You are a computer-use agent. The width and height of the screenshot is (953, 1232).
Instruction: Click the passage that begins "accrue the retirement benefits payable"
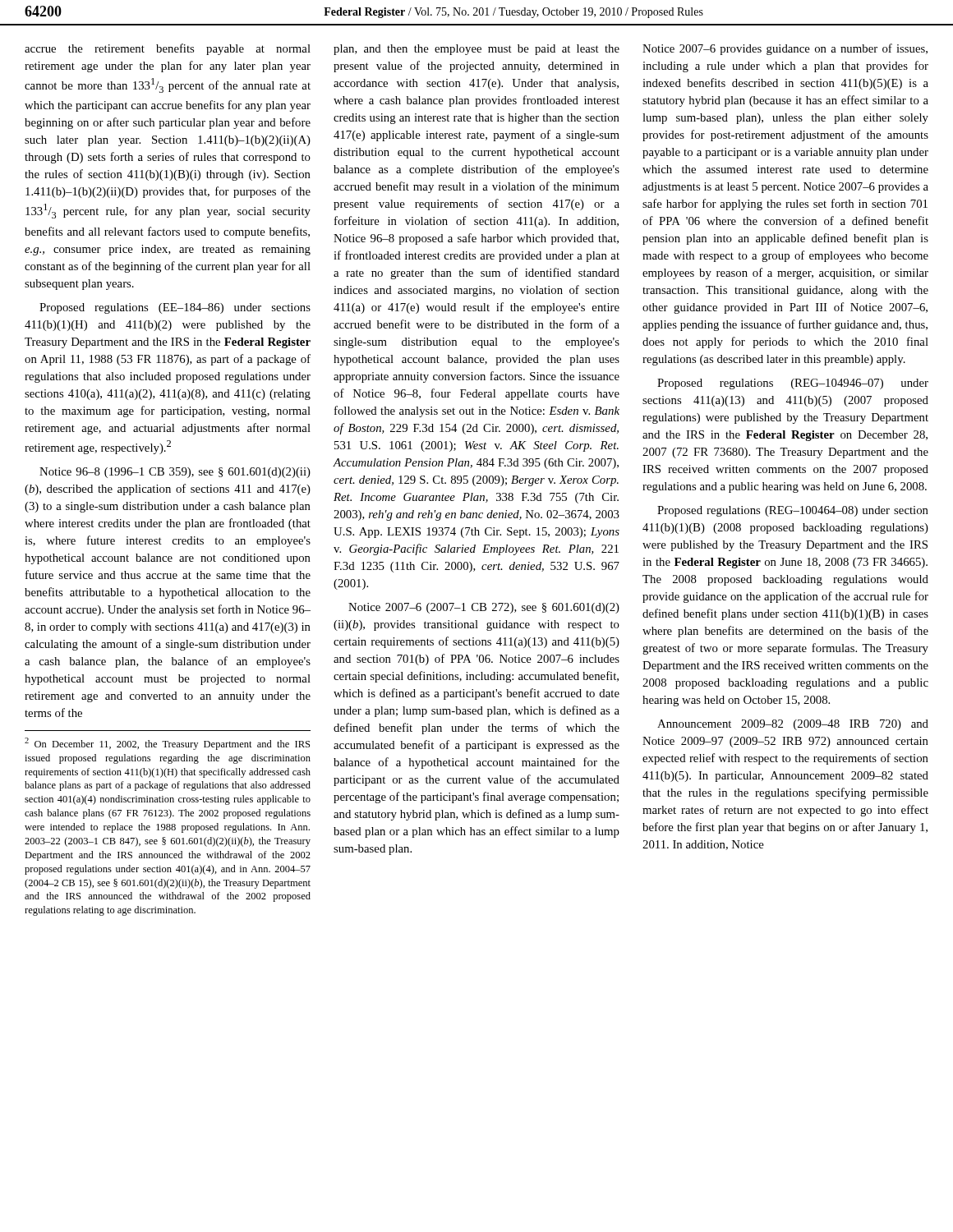[168, 166]
